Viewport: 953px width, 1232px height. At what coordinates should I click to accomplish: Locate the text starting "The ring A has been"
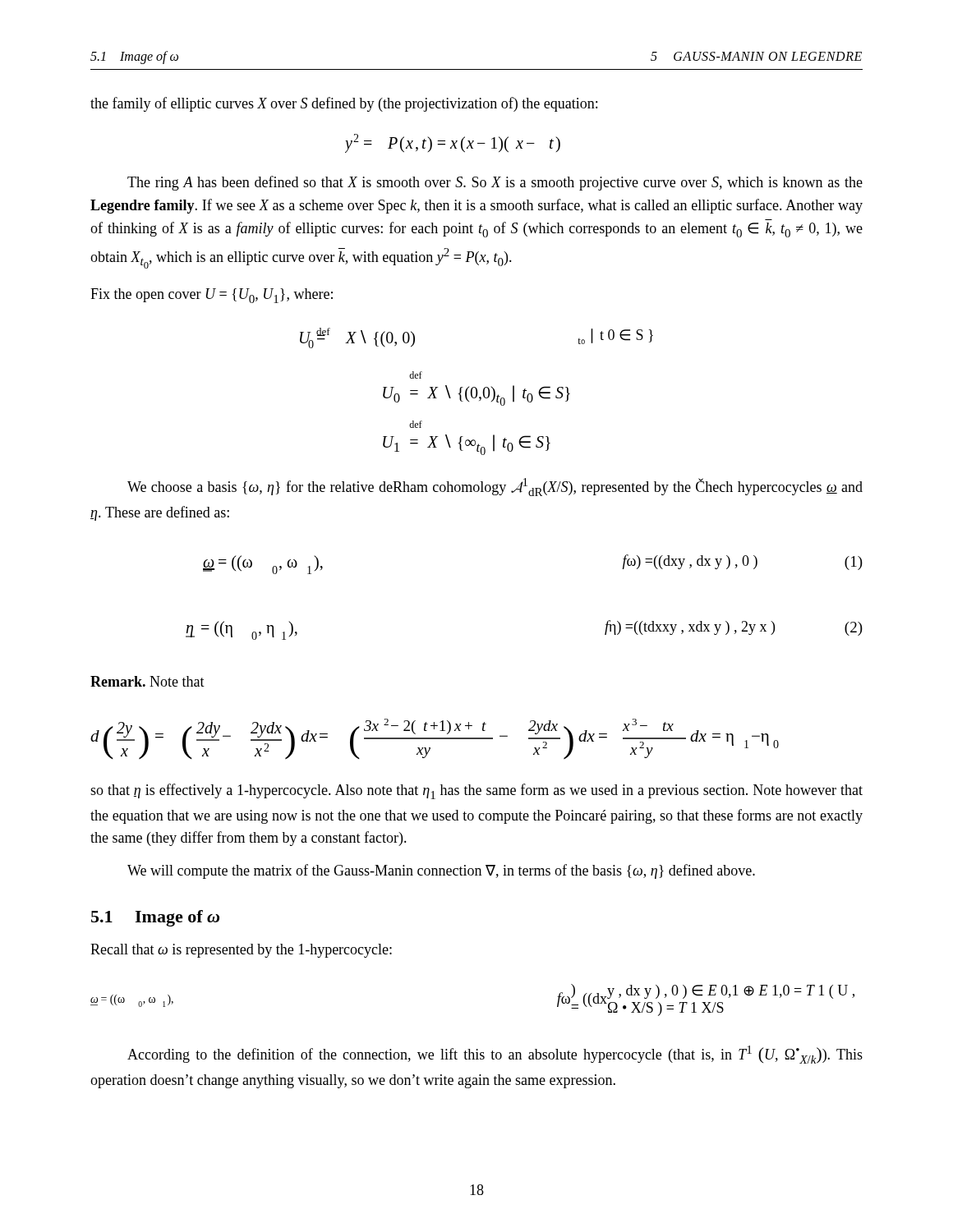point(476,223)
